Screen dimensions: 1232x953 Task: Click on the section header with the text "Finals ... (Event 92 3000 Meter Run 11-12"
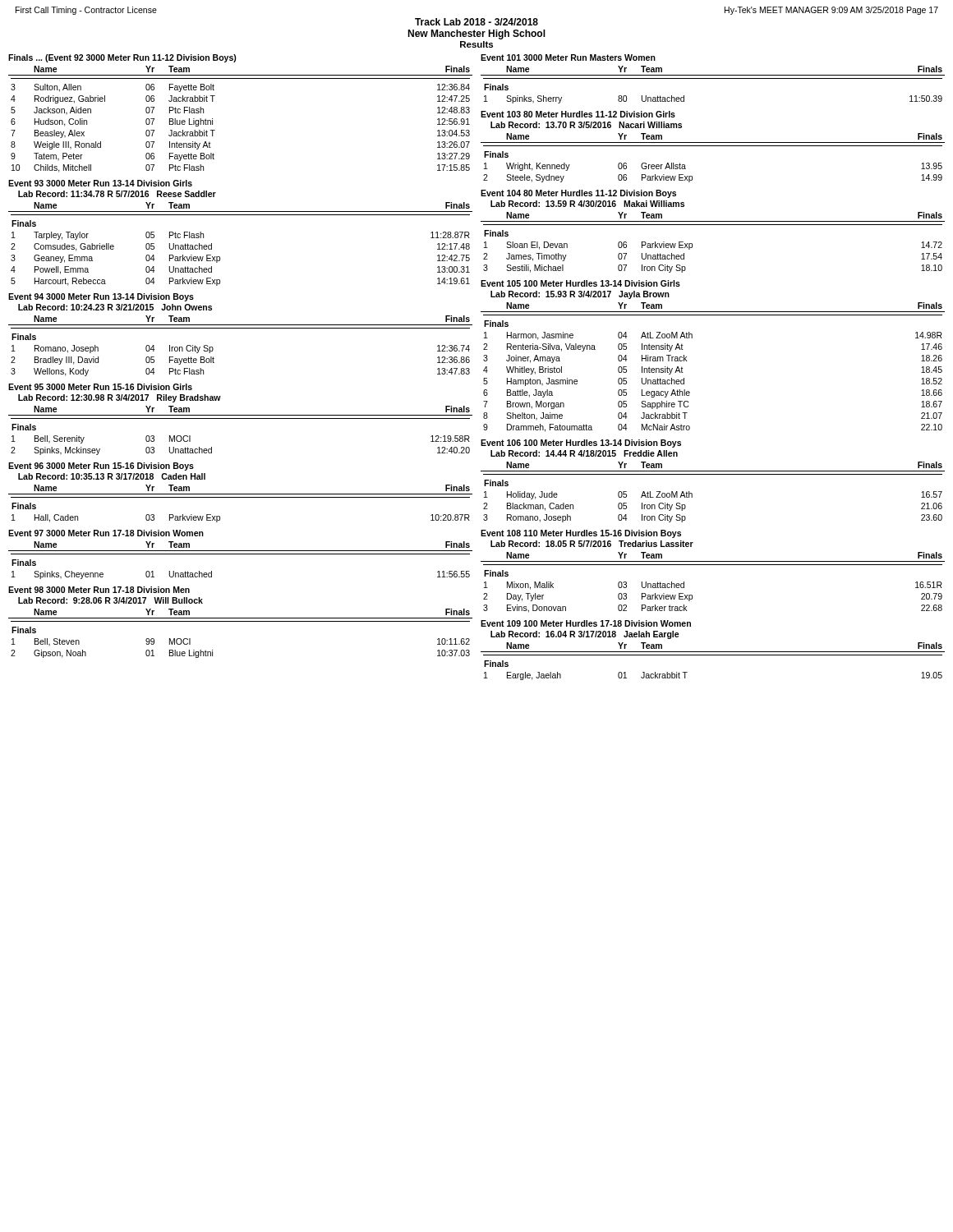tap(122, 58)
